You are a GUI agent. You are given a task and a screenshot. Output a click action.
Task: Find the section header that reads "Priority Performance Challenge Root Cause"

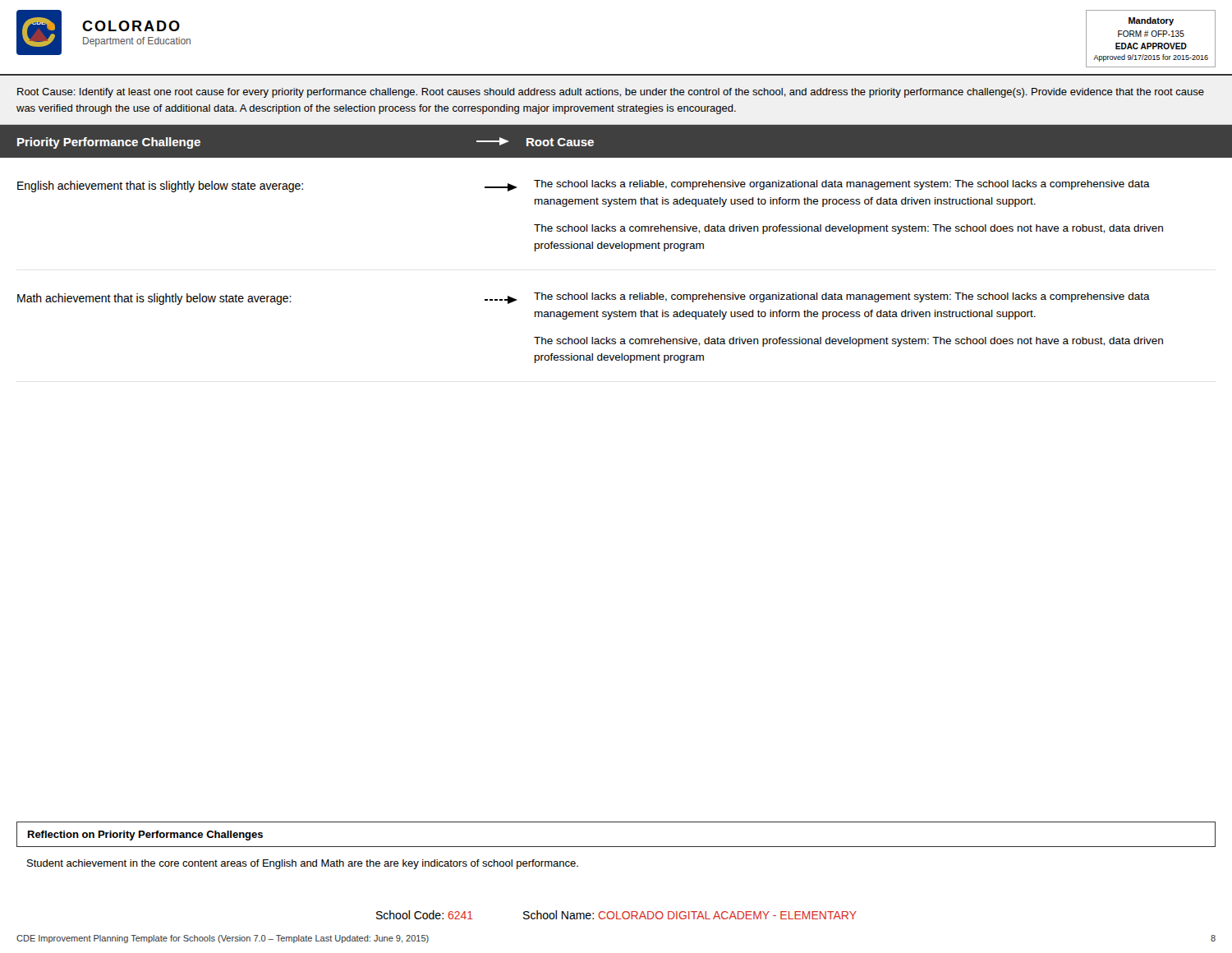110,143
